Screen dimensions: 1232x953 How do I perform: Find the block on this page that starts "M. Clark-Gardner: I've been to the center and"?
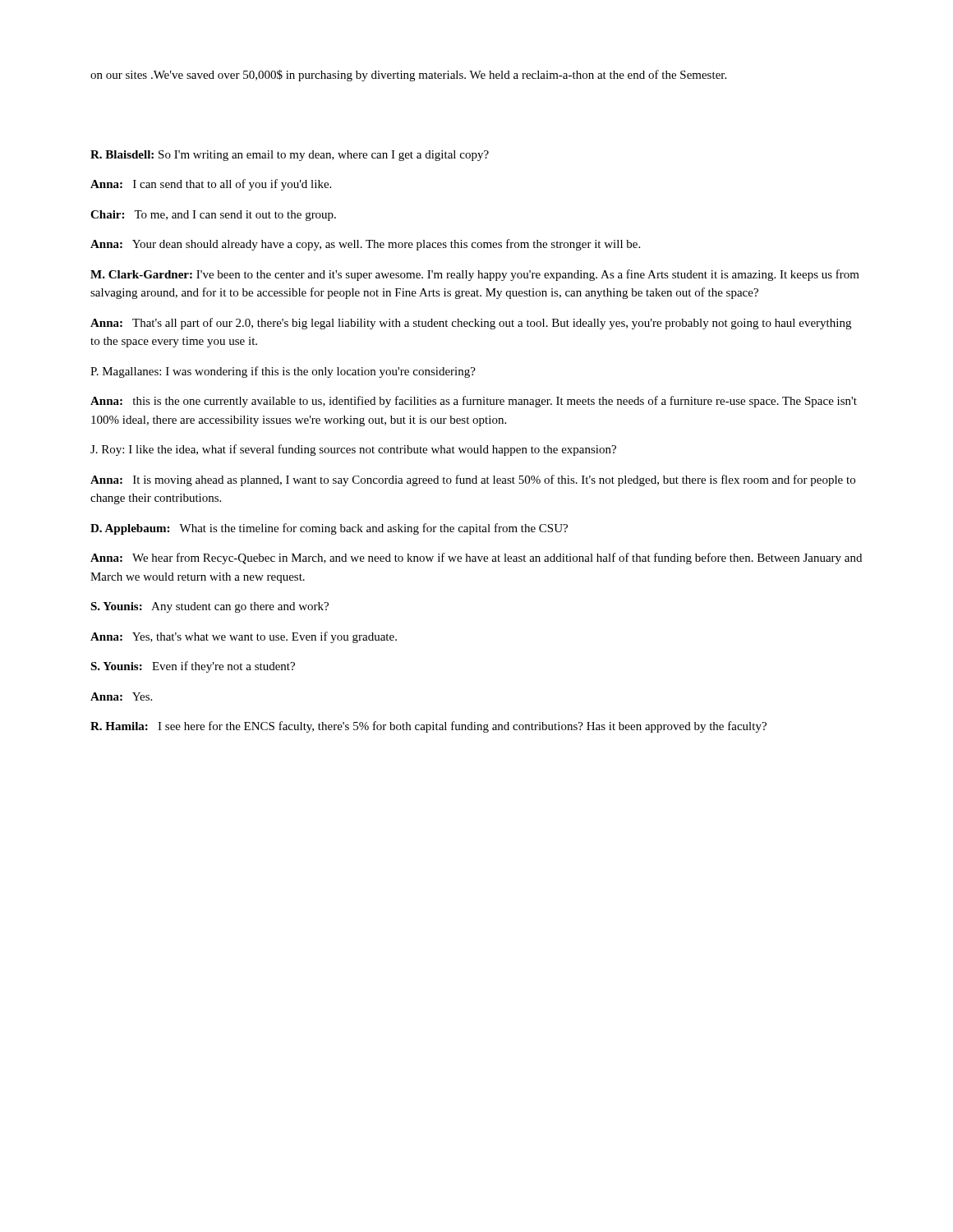[x=475, y=283]
